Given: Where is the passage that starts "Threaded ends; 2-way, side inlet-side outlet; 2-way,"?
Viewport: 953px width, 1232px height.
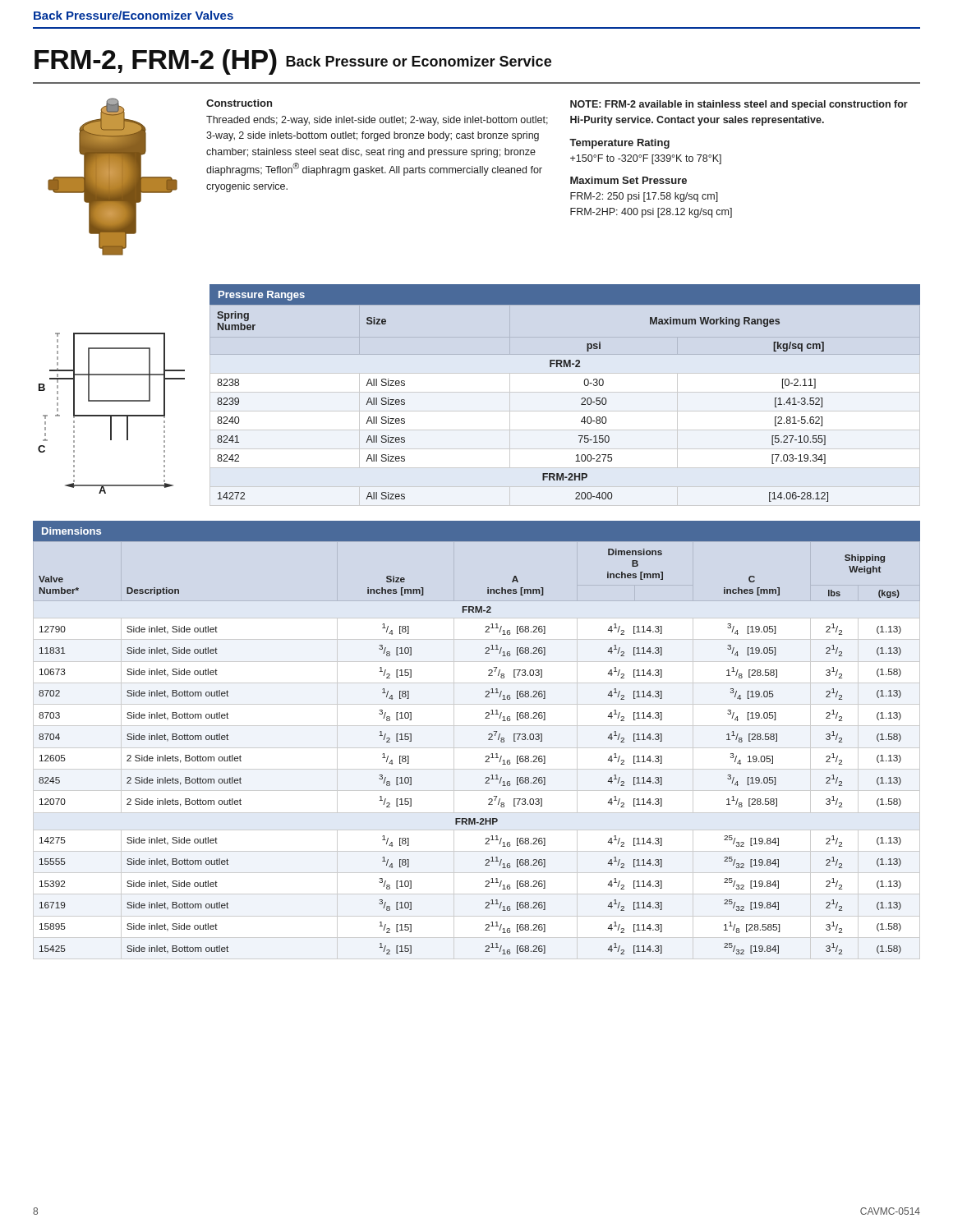Looking at the screenshot, I should tap(377, 153).
